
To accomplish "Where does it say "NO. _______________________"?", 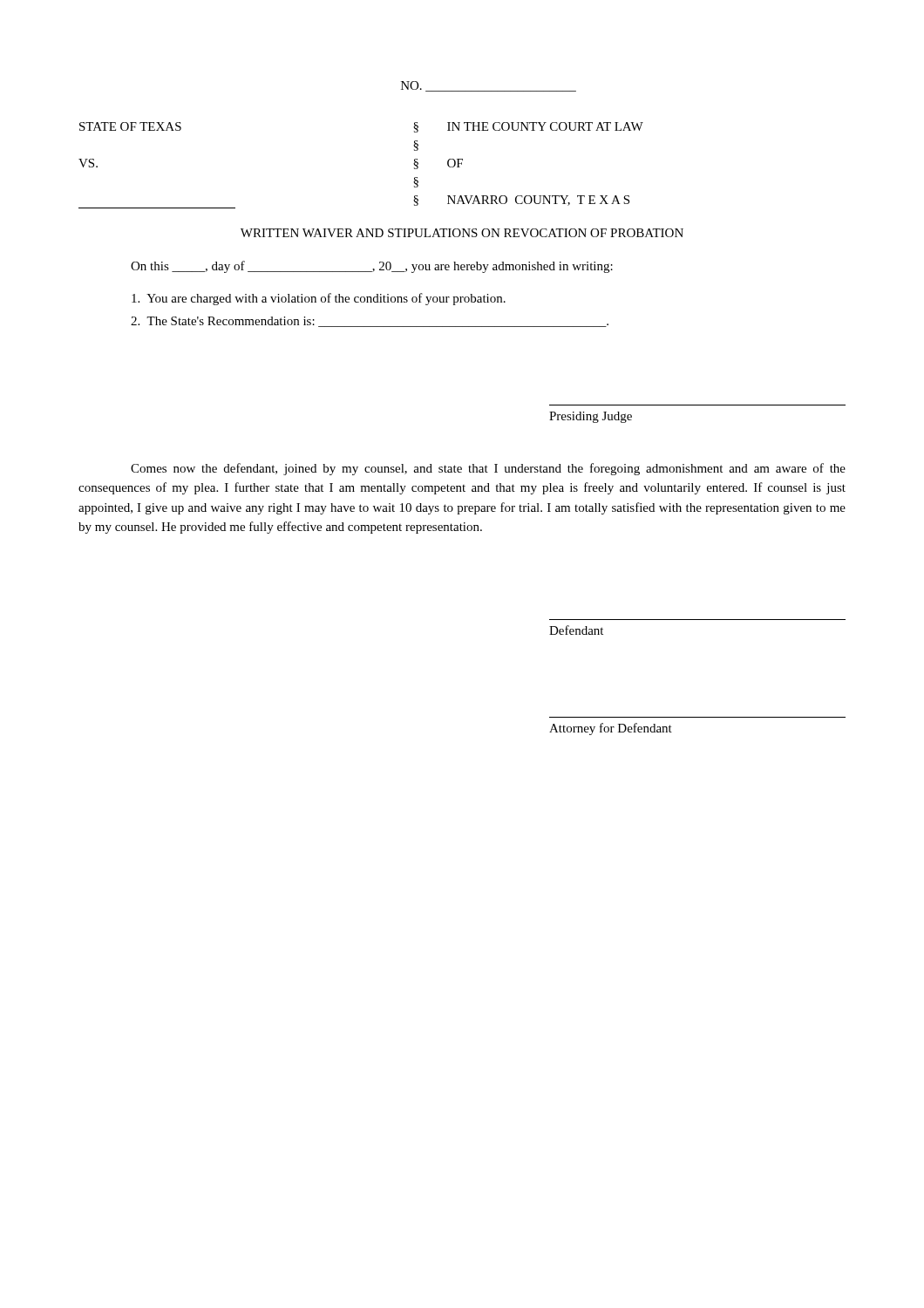I will pos(488,85).
